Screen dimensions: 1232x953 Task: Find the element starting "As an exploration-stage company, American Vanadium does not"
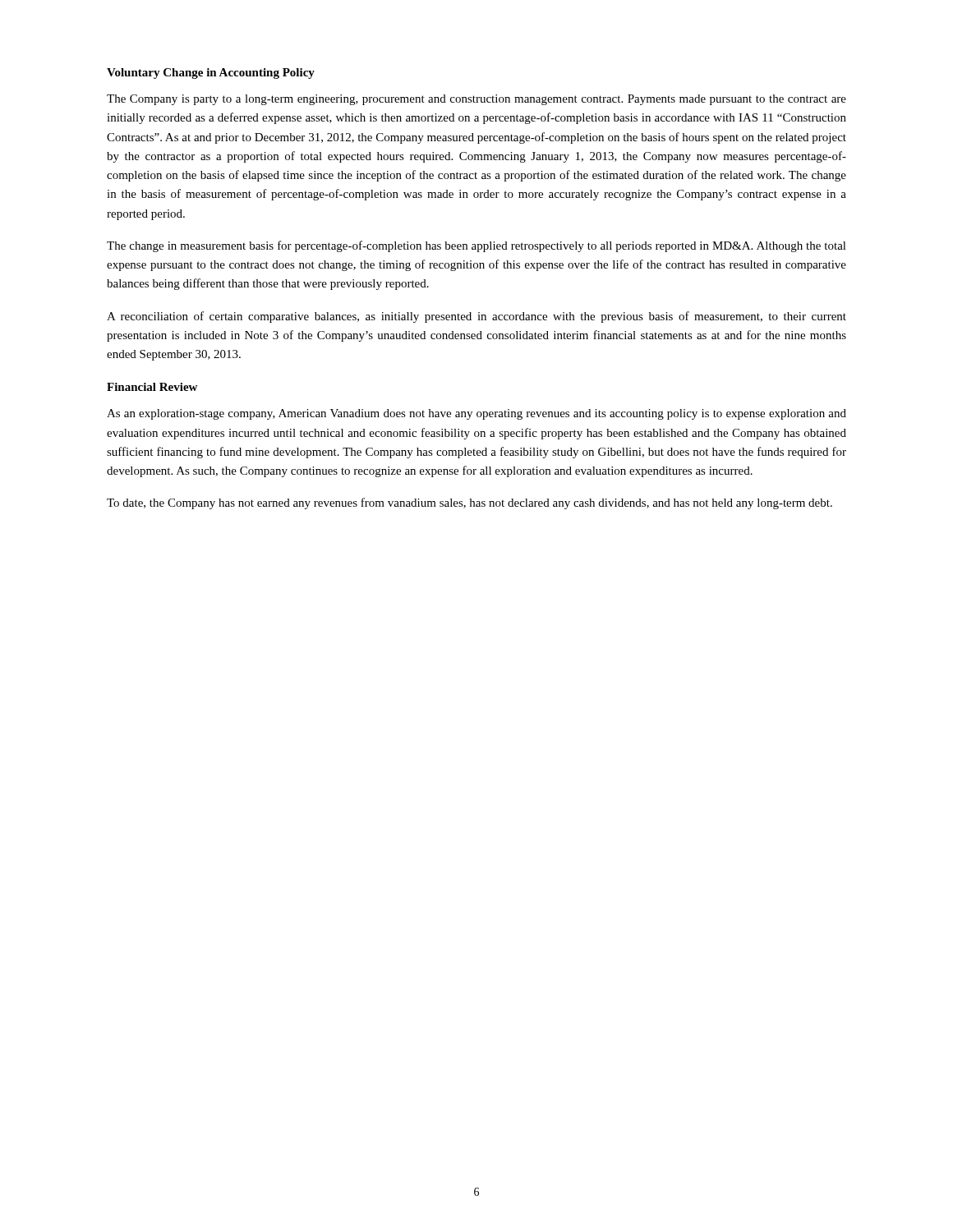click(x=476, y=442)
